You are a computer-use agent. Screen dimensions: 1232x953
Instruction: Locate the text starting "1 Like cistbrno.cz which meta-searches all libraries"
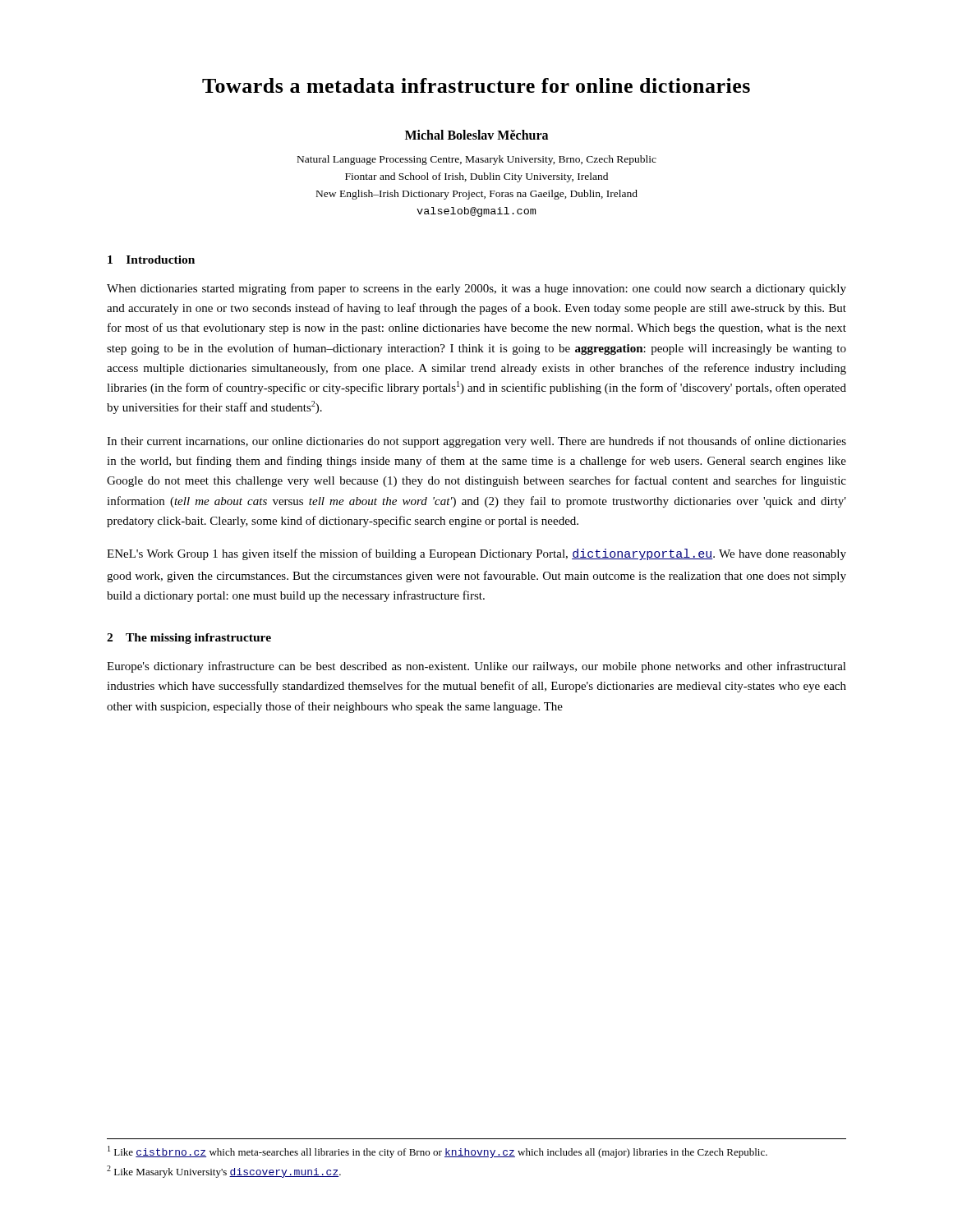coord(437,1152)
